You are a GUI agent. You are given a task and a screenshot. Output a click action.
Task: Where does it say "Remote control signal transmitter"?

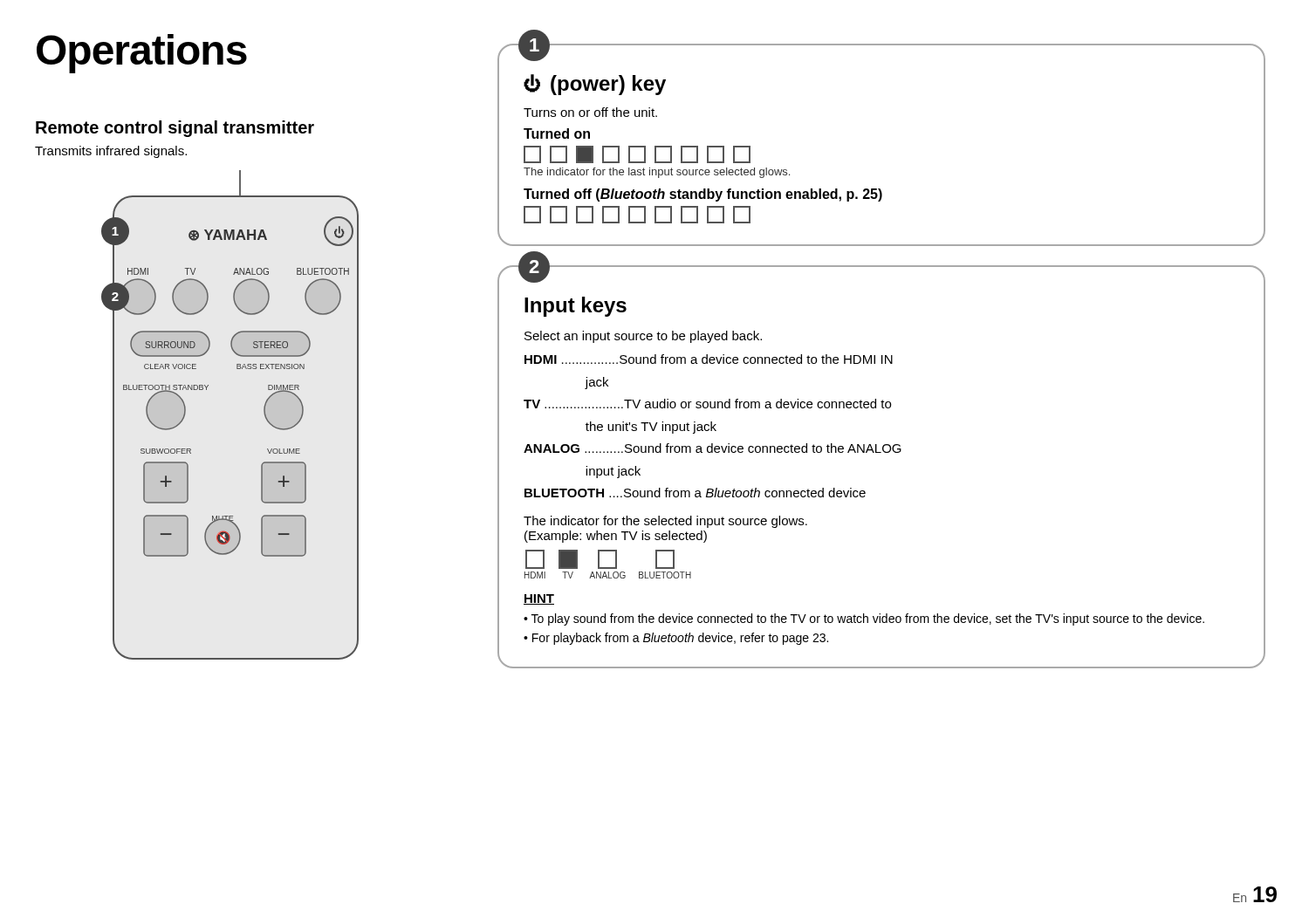(x=175, y=127)
